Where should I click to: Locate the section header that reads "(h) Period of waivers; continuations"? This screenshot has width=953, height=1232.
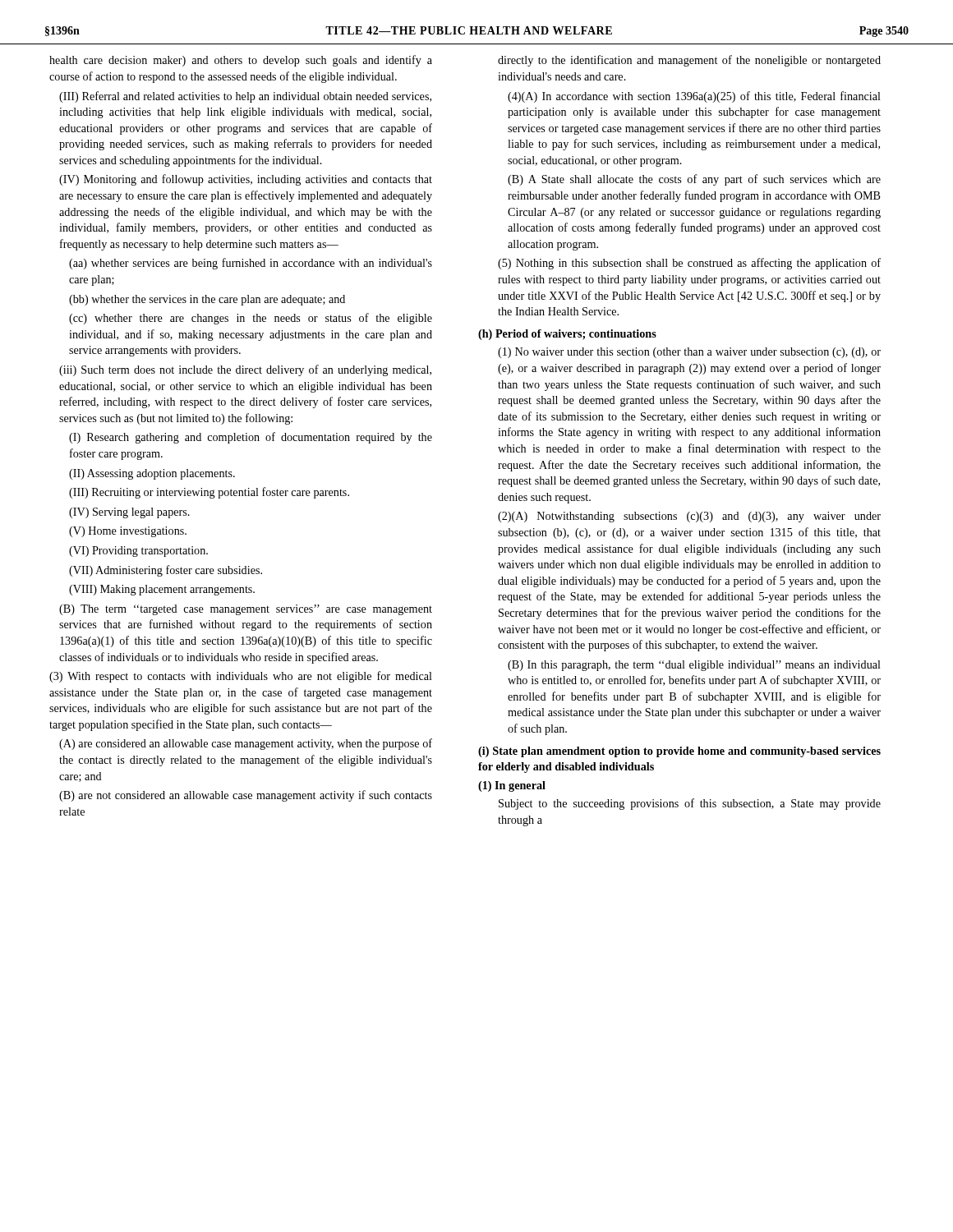coord(567,335)
